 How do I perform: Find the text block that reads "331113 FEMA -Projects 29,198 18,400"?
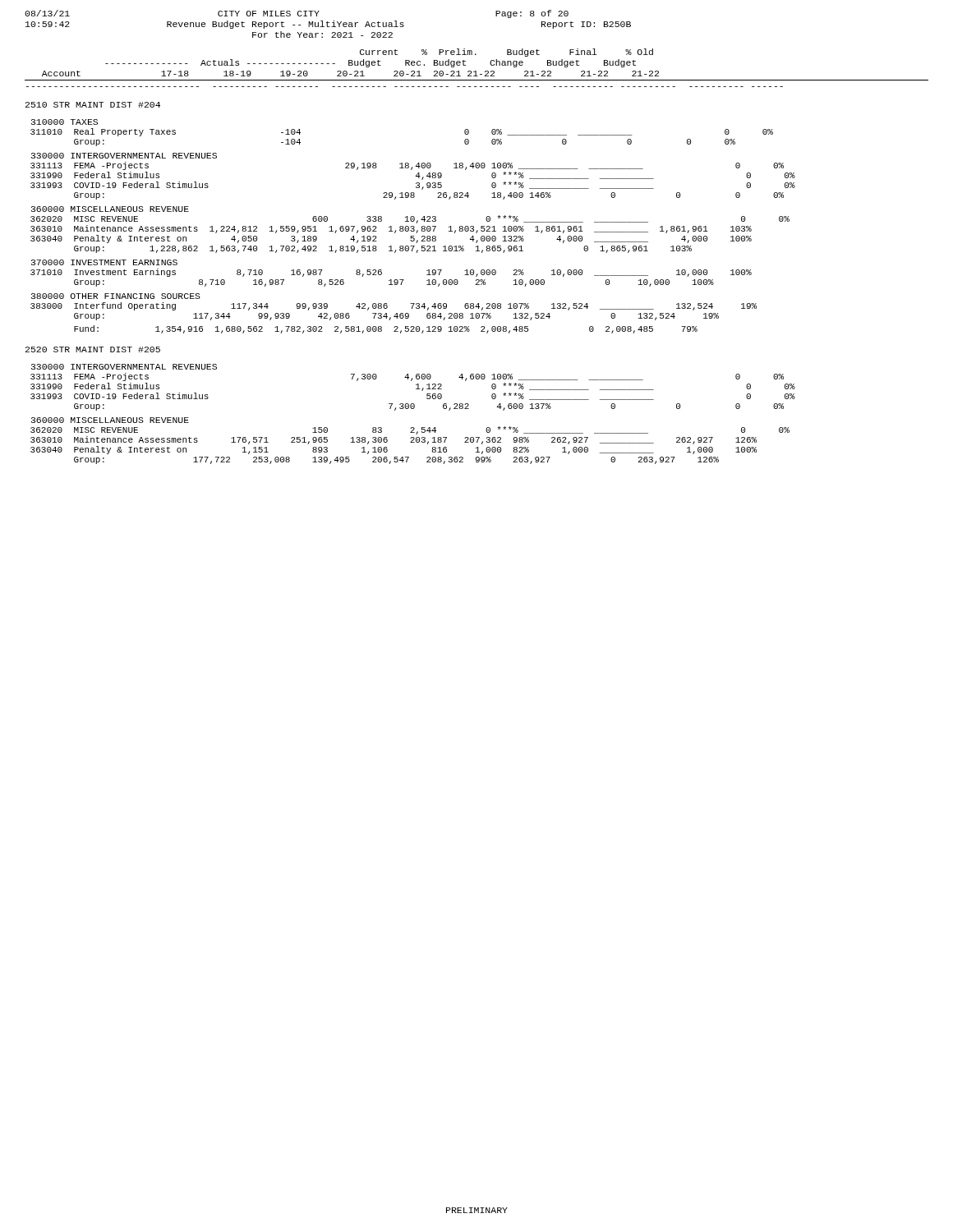404,166
